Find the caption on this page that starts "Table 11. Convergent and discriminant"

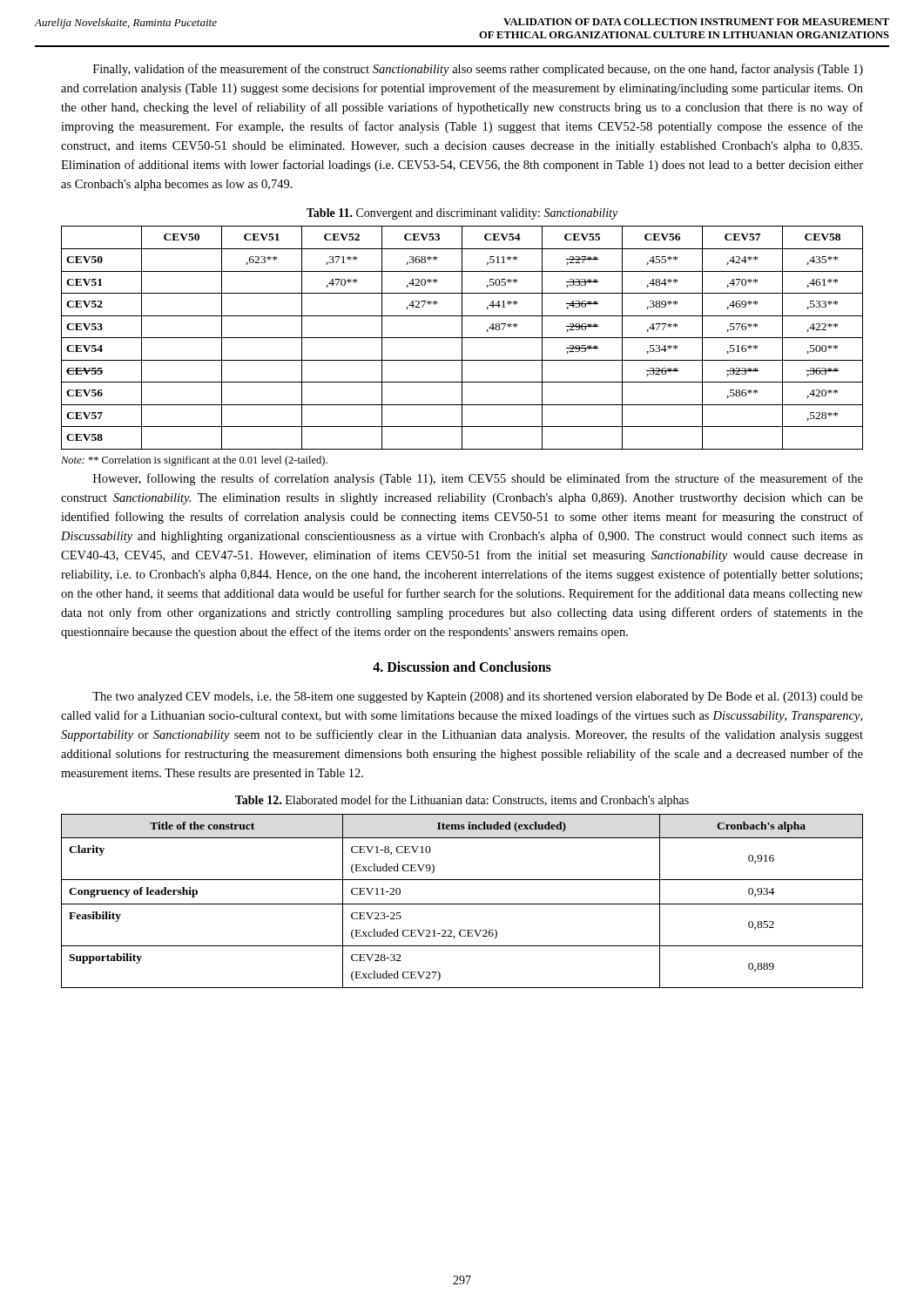462,213
